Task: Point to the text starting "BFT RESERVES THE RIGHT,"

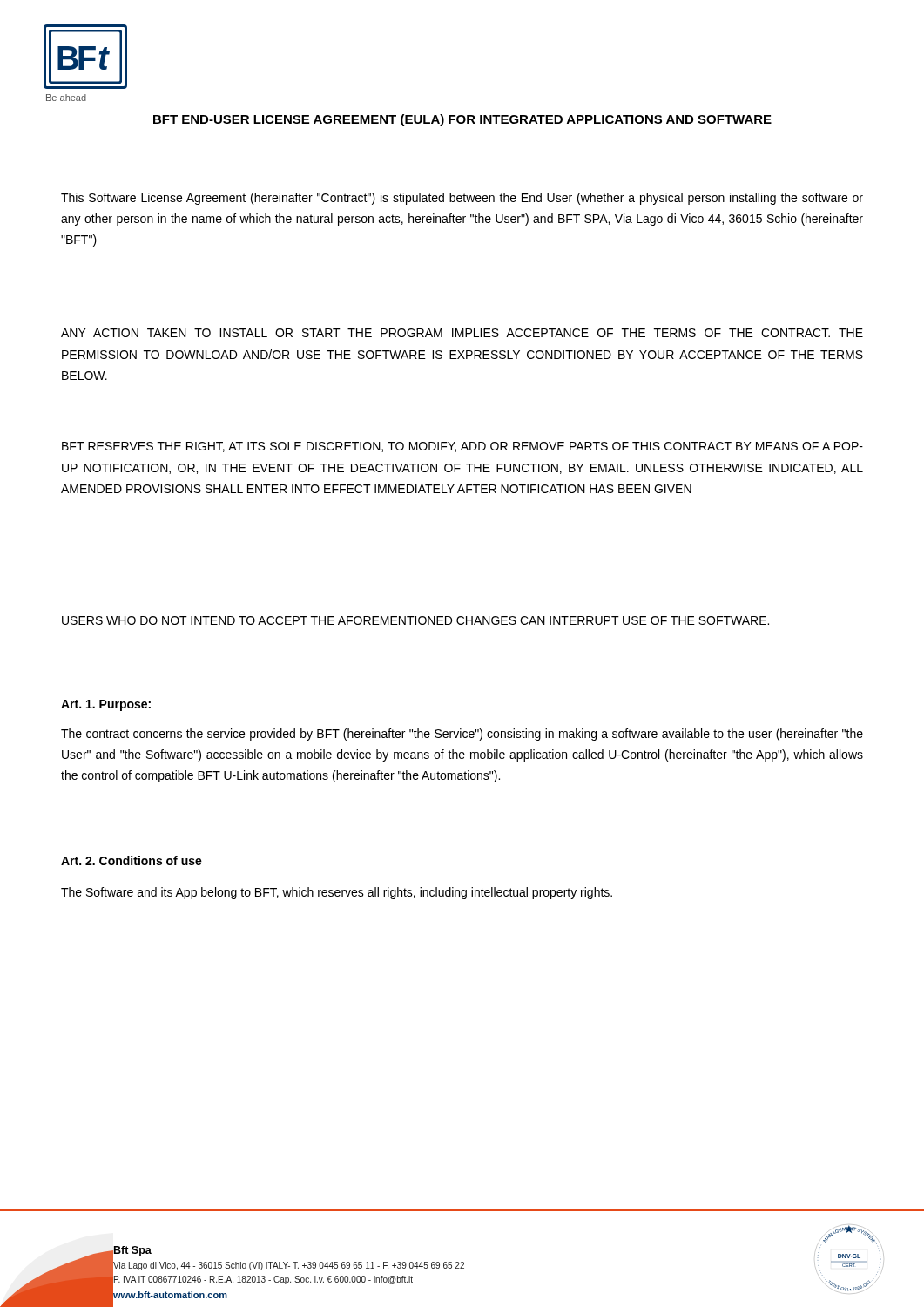Action: tap(462, 467)
